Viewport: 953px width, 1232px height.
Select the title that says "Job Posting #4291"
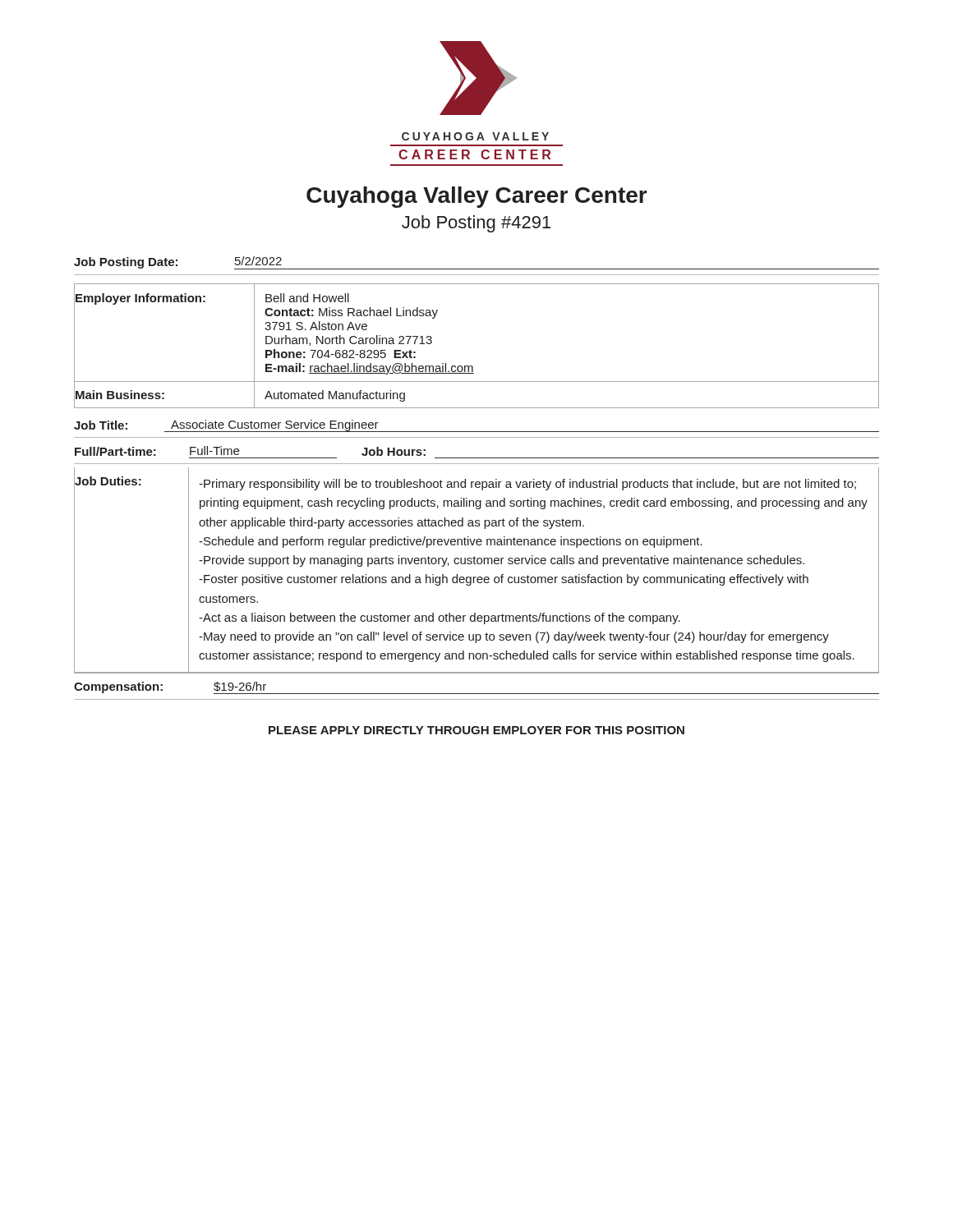(x=476, y=222)
